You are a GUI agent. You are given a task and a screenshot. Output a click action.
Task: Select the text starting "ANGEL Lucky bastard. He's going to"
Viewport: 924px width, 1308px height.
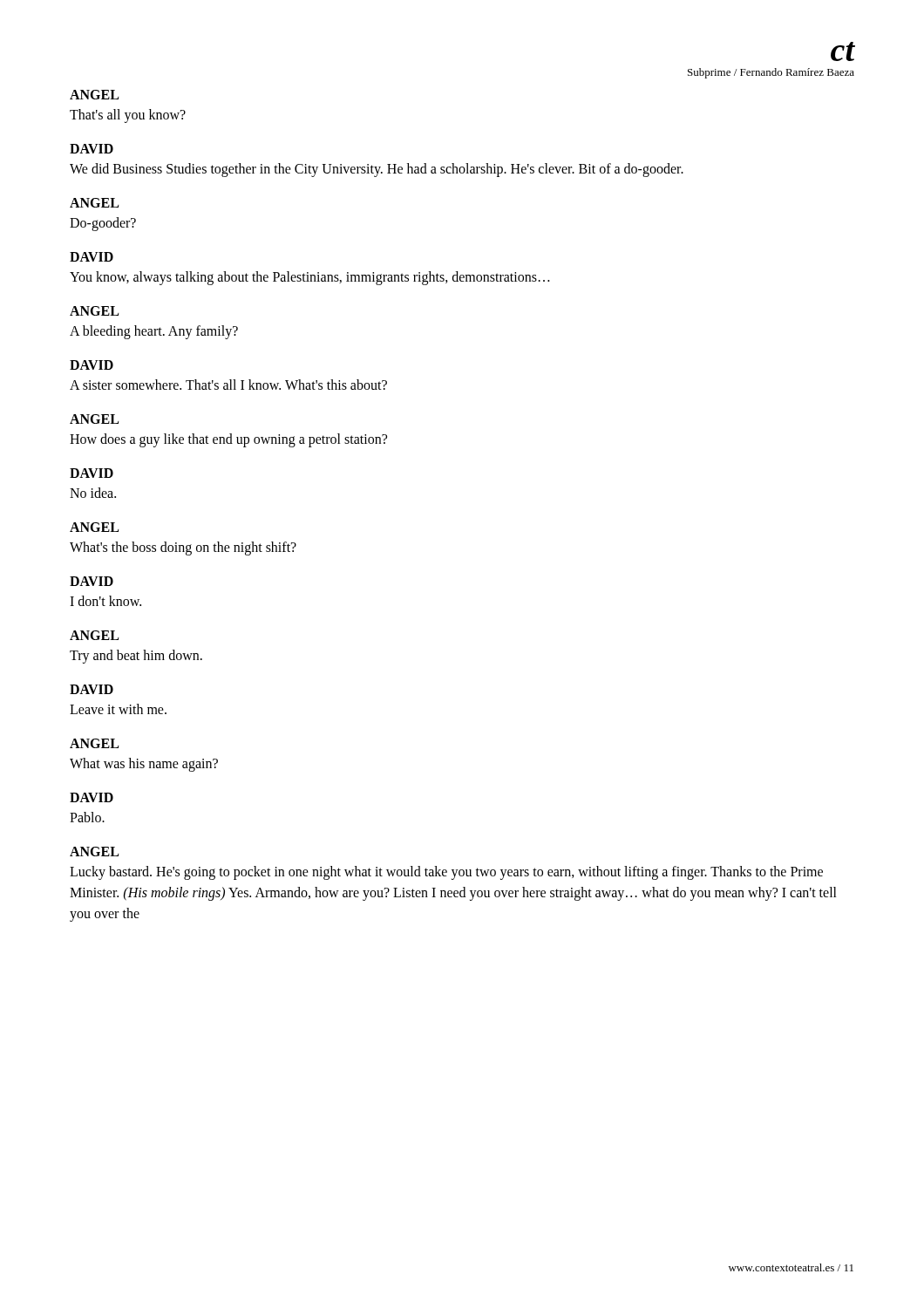pyautogui.click(x=462, y=884)
